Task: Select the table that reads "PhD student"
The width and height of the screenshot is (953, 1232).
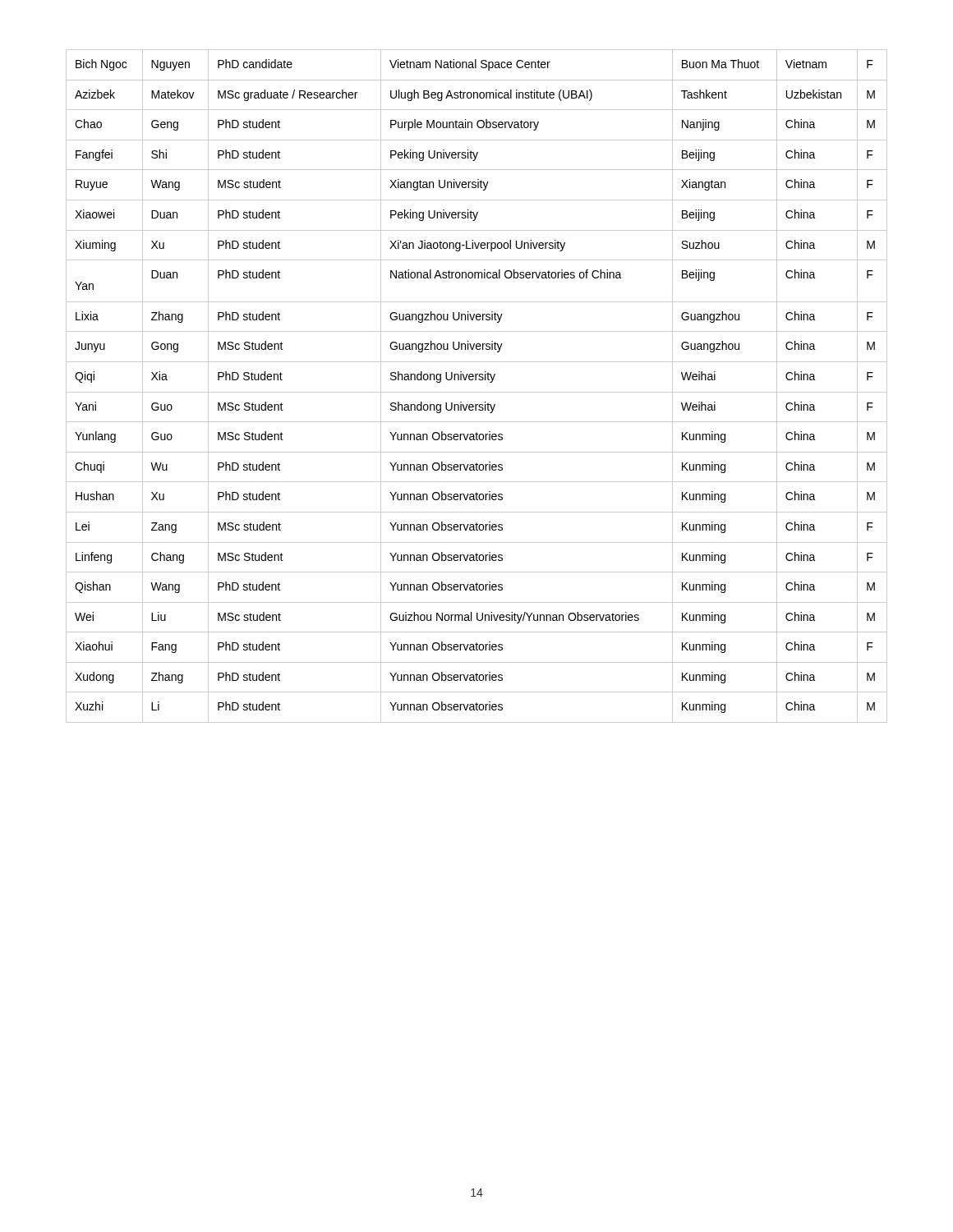Action: (476, 386)
